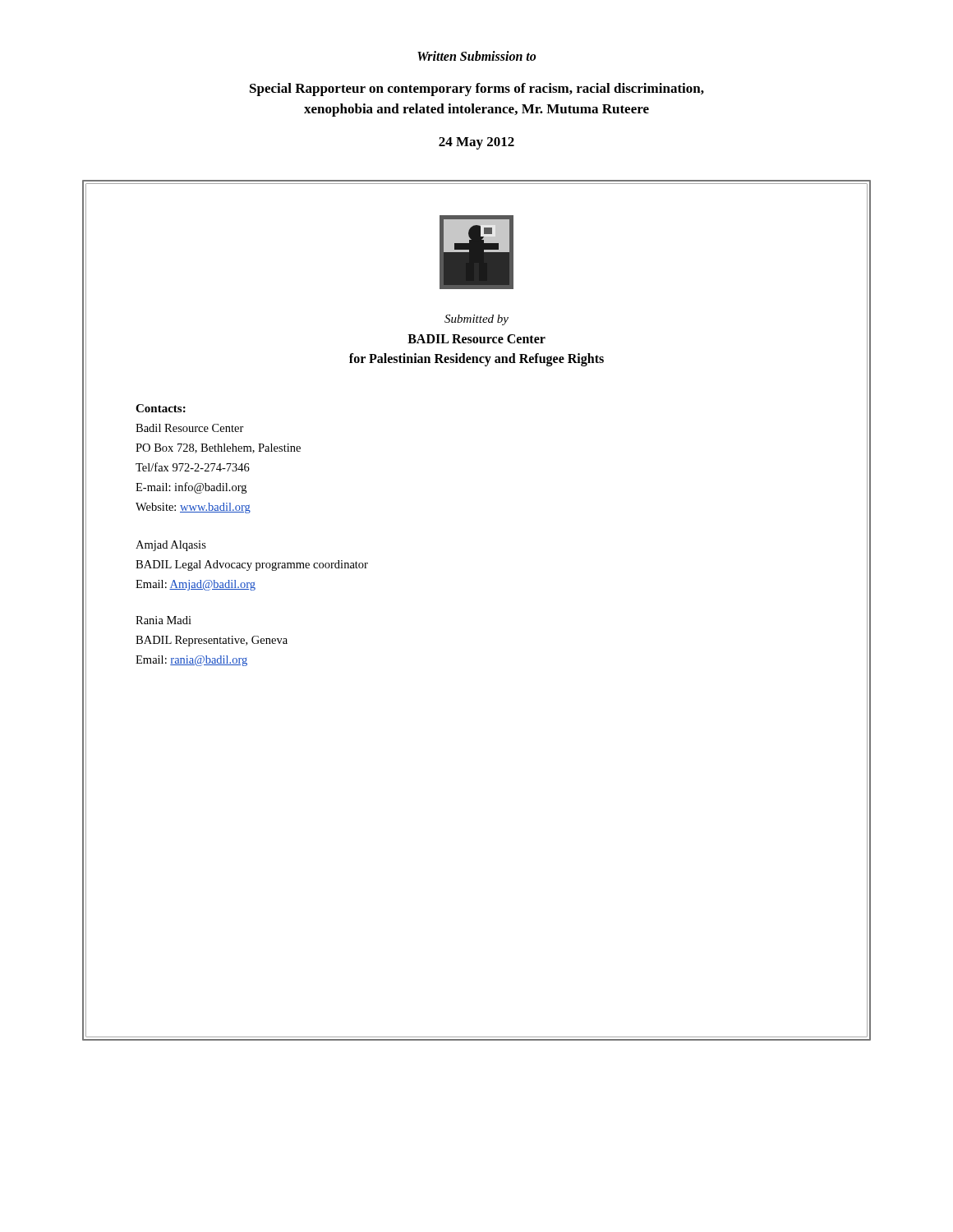
Task: Click the logo
Action: (x=476, y=254)
